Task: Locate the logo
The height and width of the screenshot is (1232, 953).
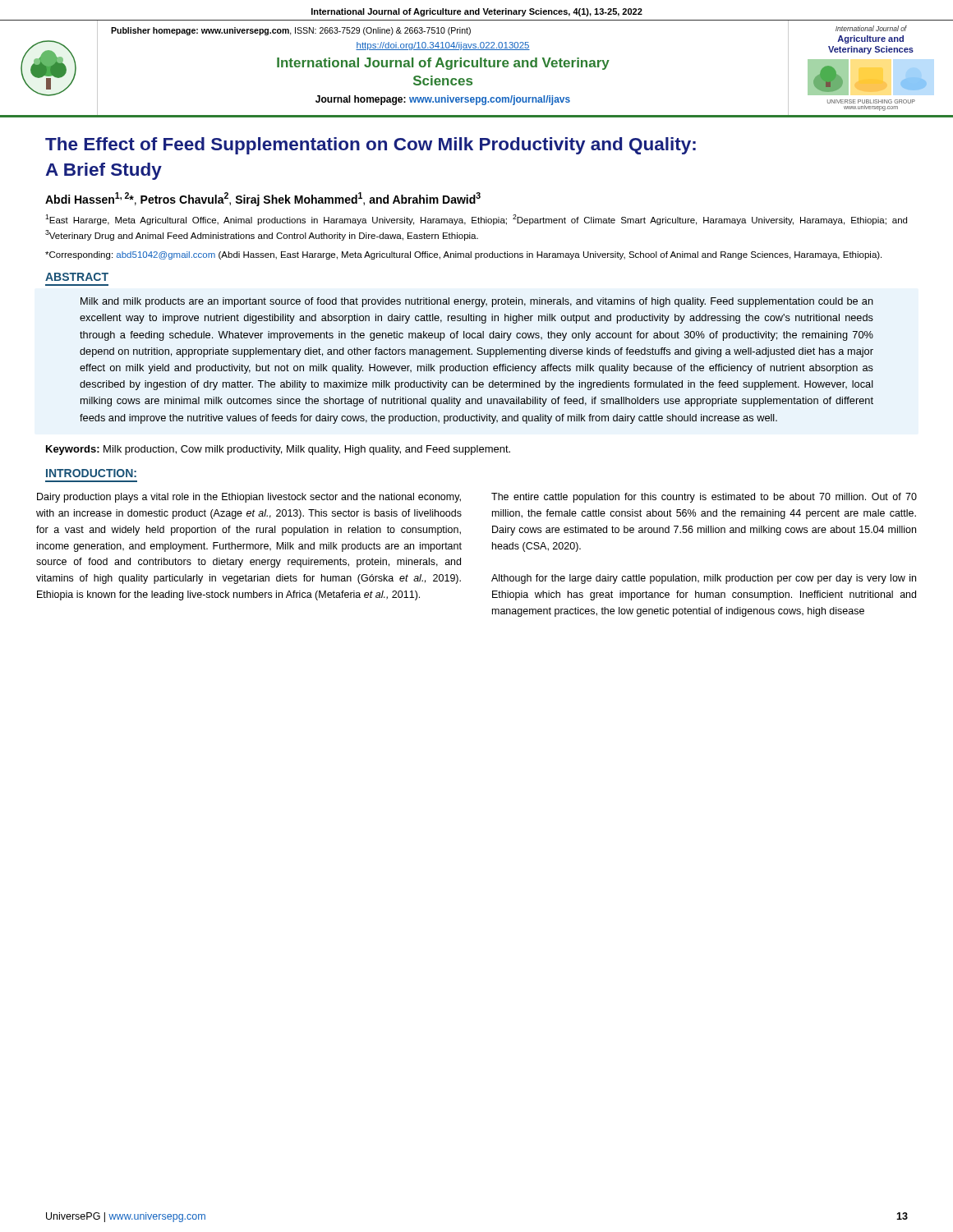Action: click(476, 69)
